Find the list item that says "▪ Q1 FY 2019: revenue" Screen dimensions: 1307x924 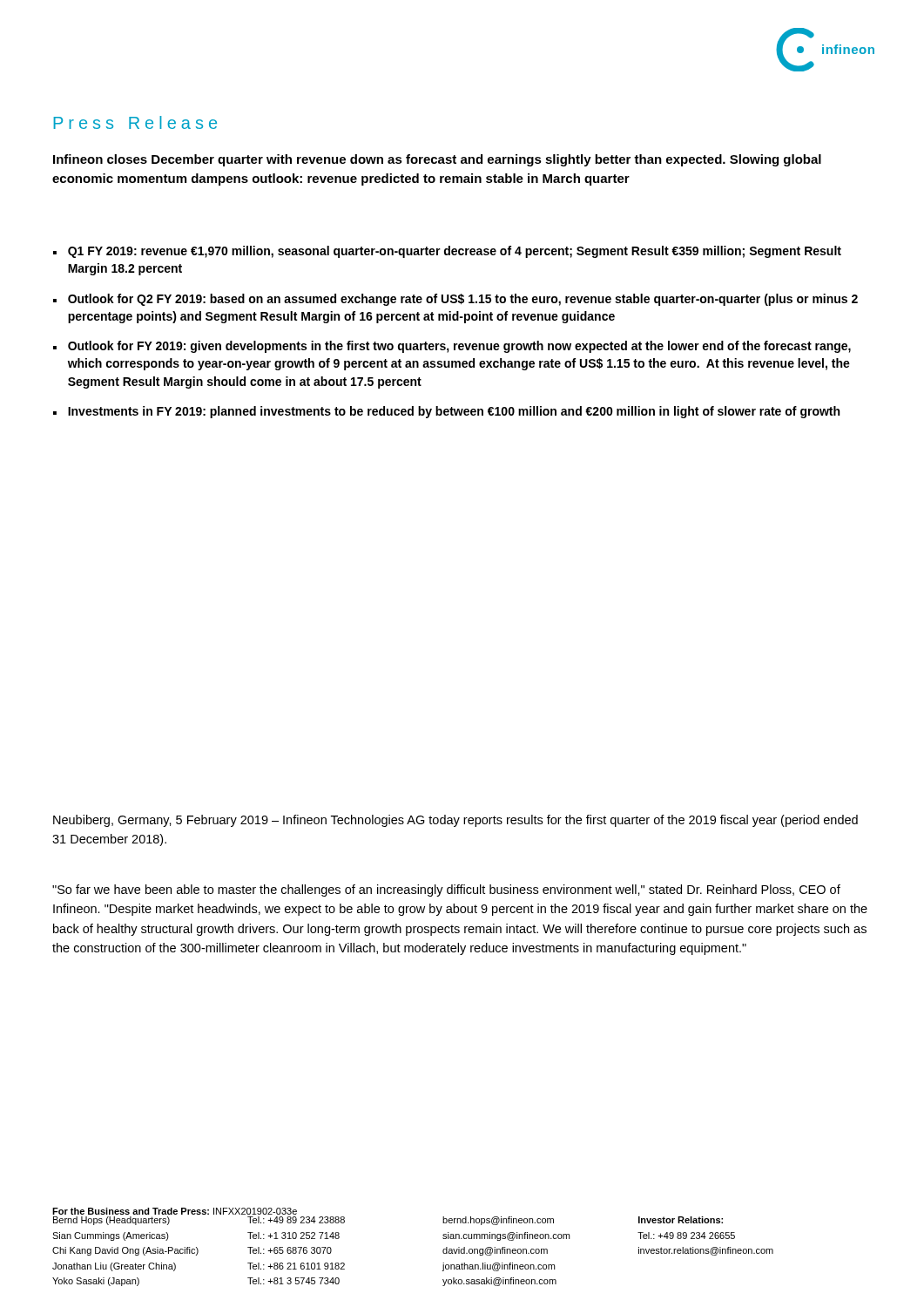(x=462, y=260)
